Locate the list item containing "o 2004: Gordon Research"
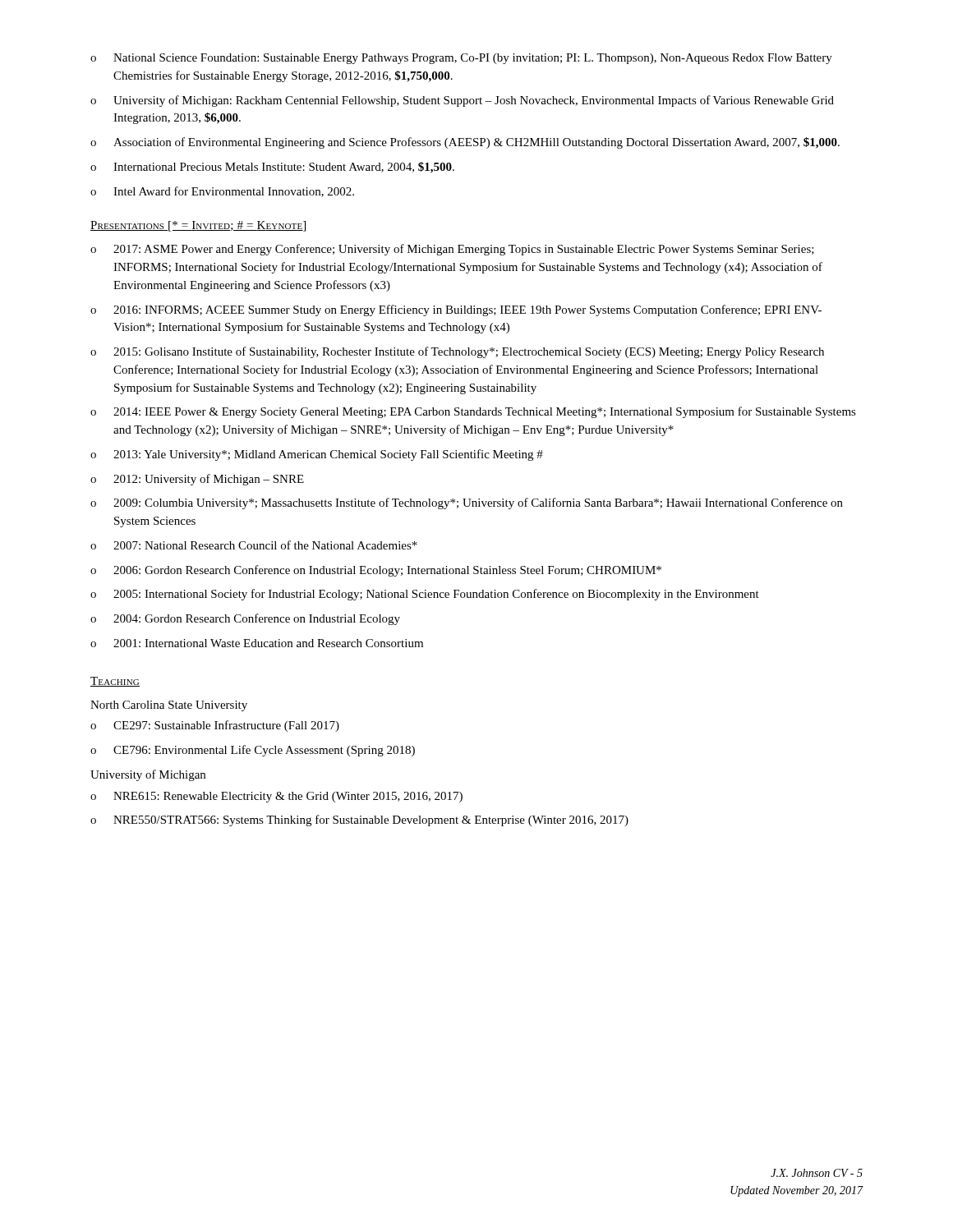This screenshot has width=953, height=1232. [245, 619]
